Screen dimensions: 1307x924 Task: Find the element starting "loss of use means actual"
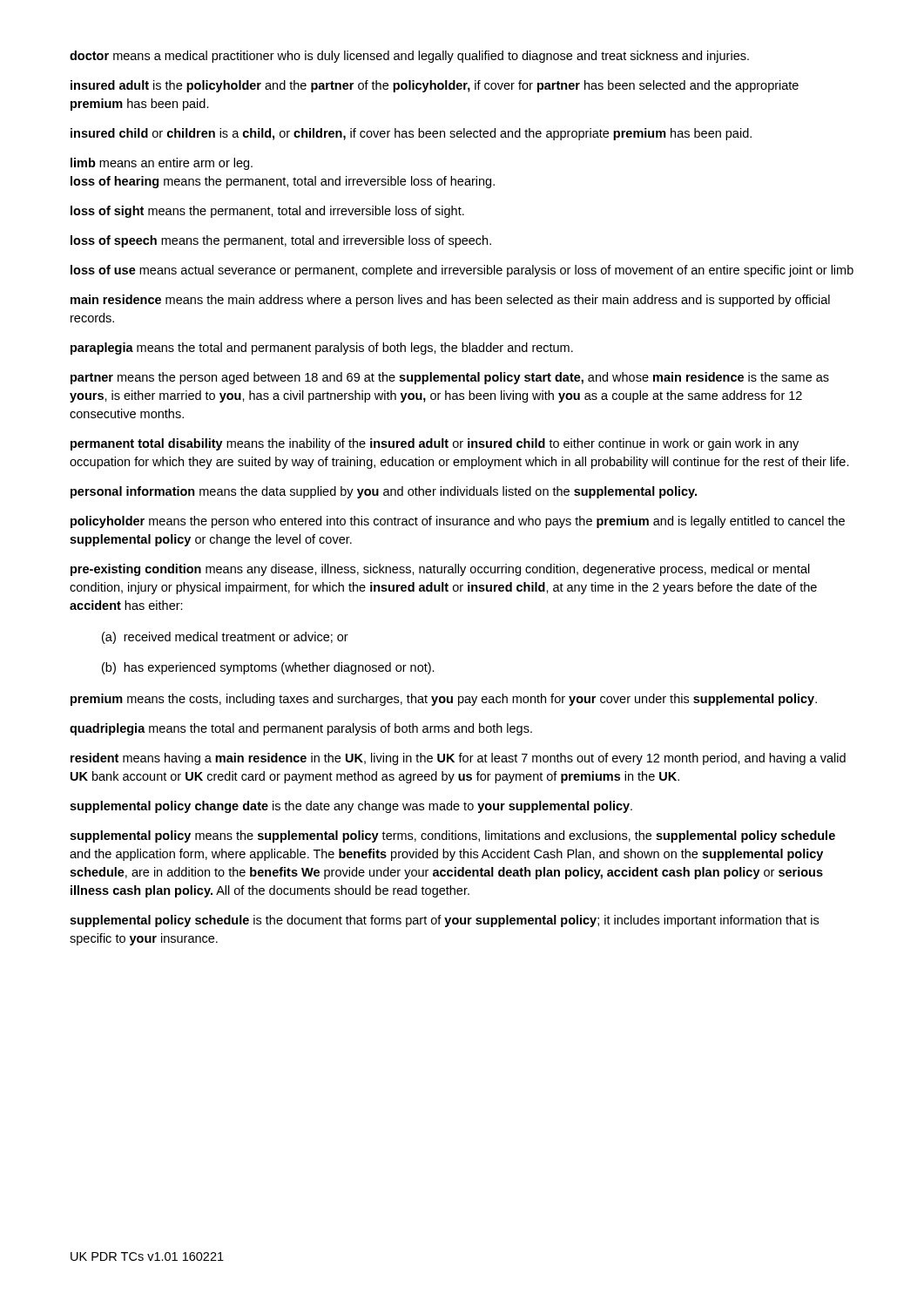click(x=462, y=271)
